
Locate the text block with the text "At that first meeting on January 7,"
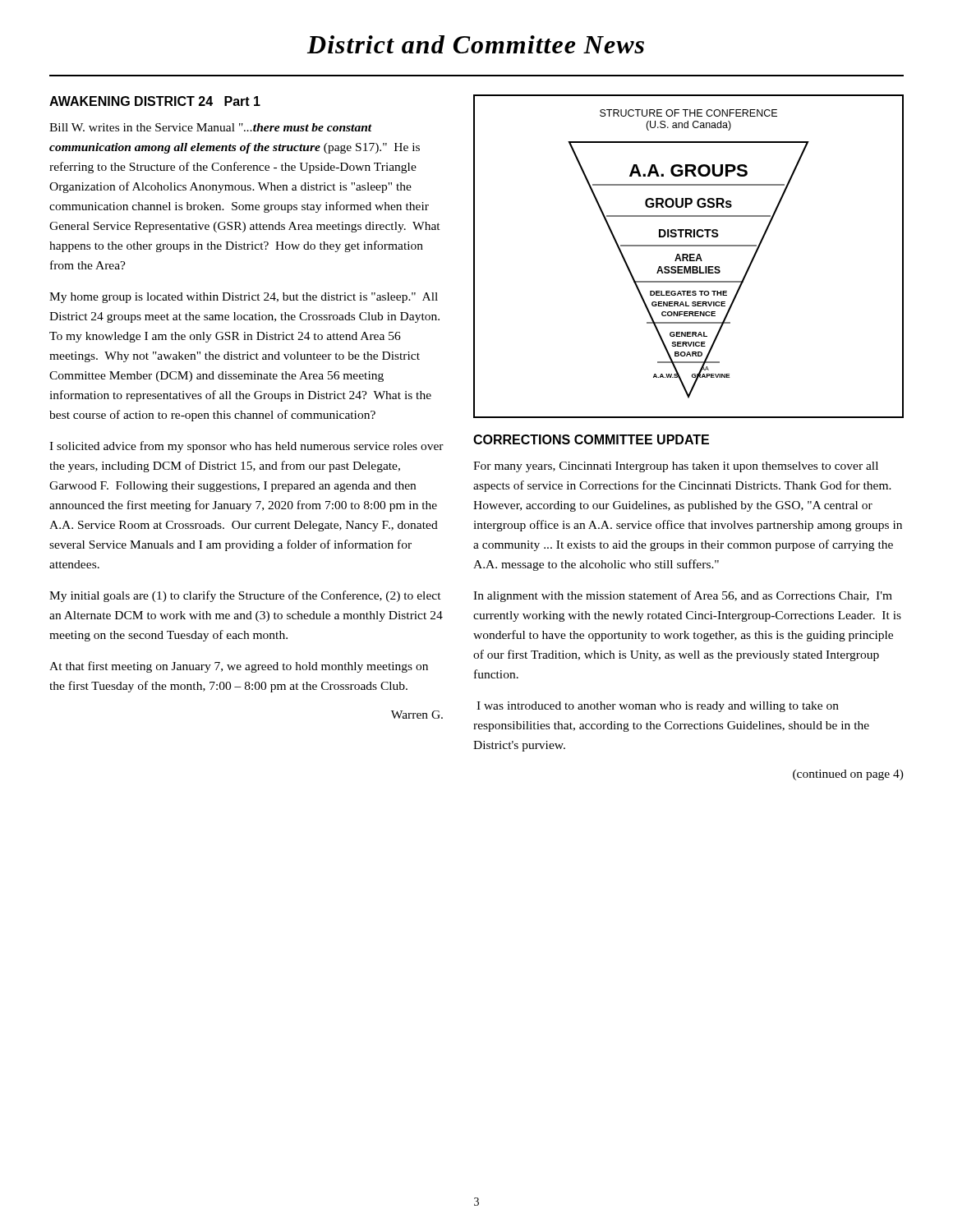coord(239,676)
